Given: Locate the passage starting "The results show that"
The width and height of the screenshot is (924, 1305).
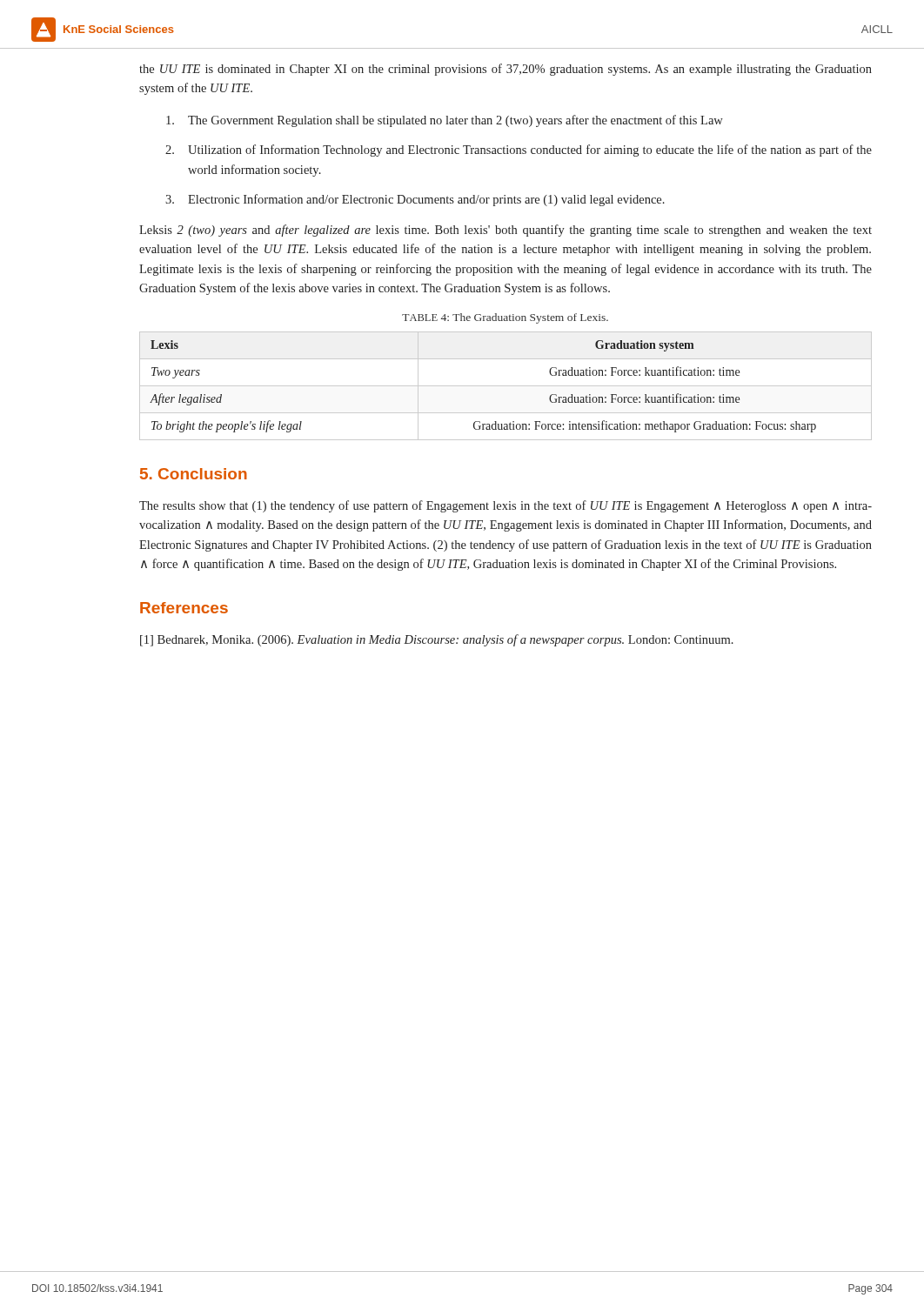Looking at the screenshot, I should [506, 535].
